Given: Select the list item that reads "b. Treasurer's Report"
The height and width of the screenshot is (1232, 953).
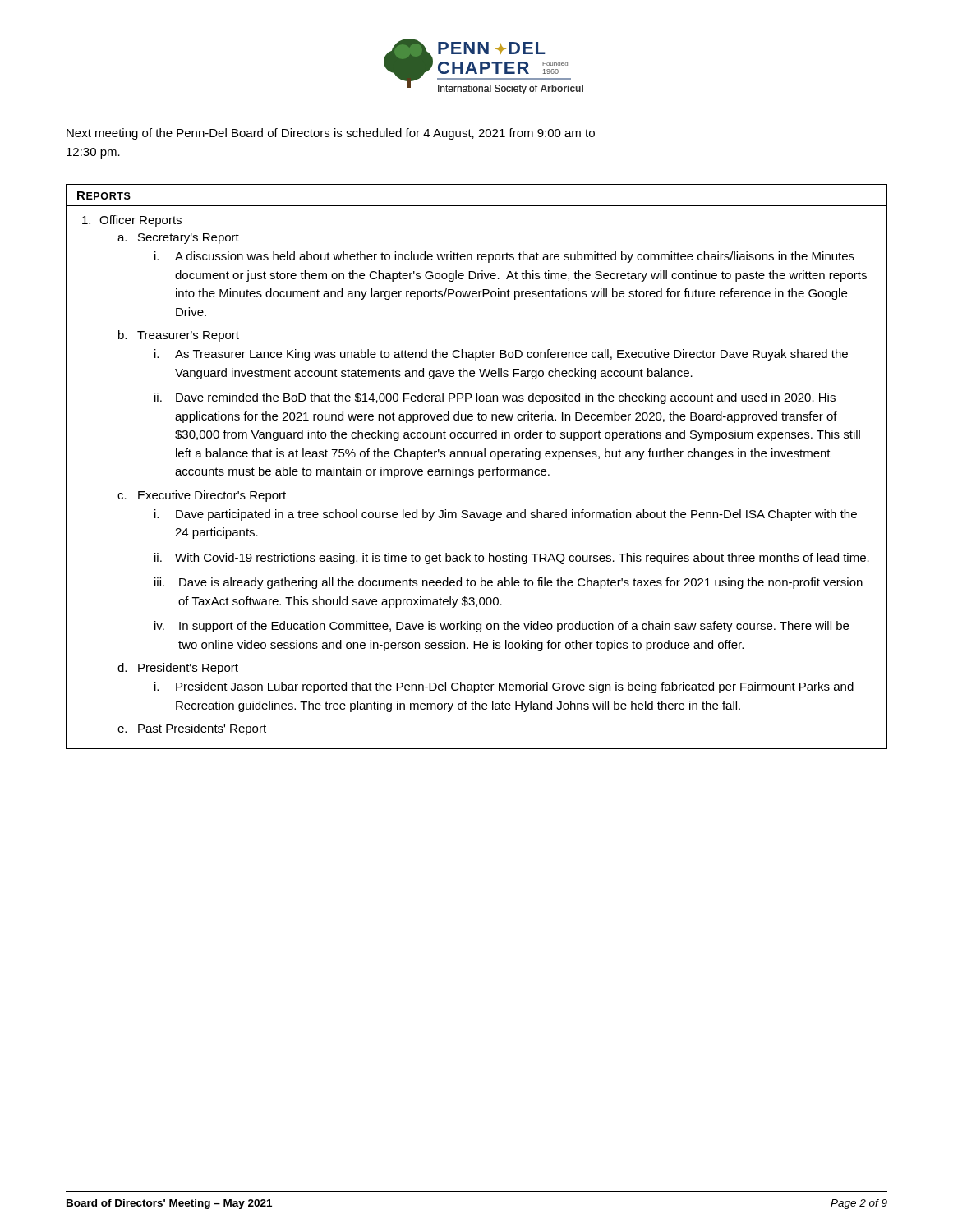Looking at the screenshot, I should tap(178, 335).
